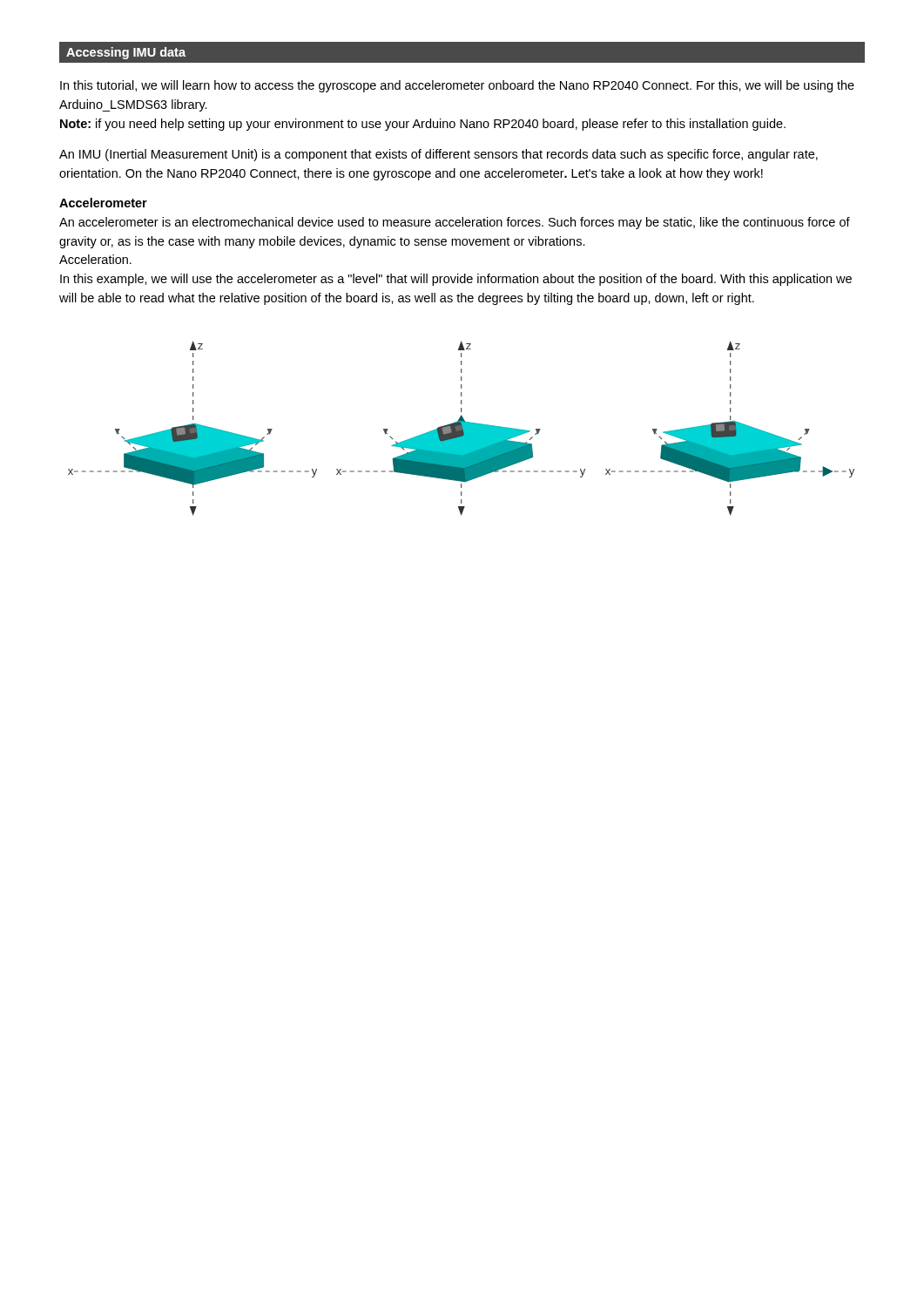Click where it says "Accessing IMU data"
924x1307 pixels.
click(x=126, y=52)
